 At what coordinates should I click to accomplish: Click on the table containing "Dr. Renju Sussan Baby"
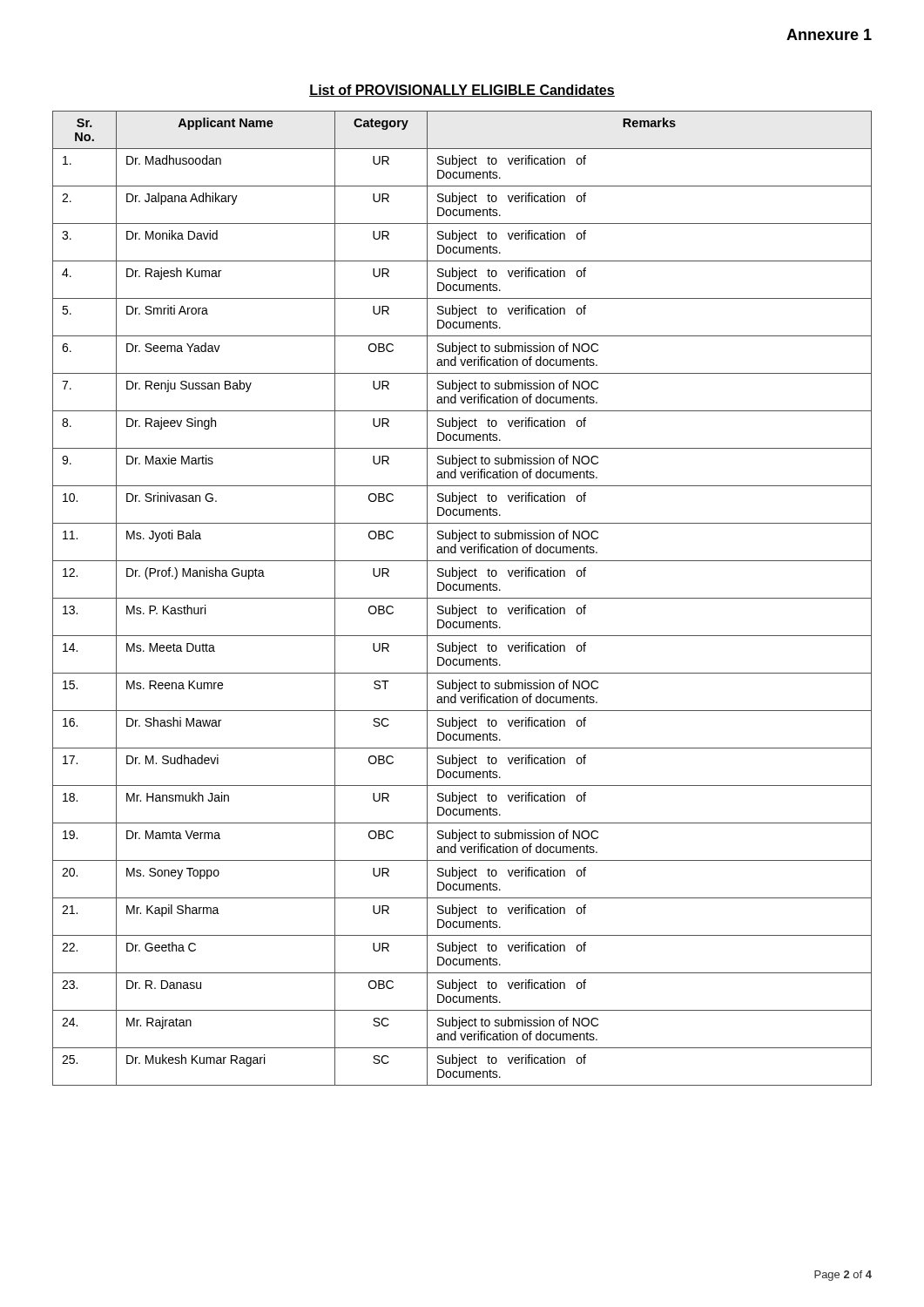pyautogui.click(x=462, y=598)
